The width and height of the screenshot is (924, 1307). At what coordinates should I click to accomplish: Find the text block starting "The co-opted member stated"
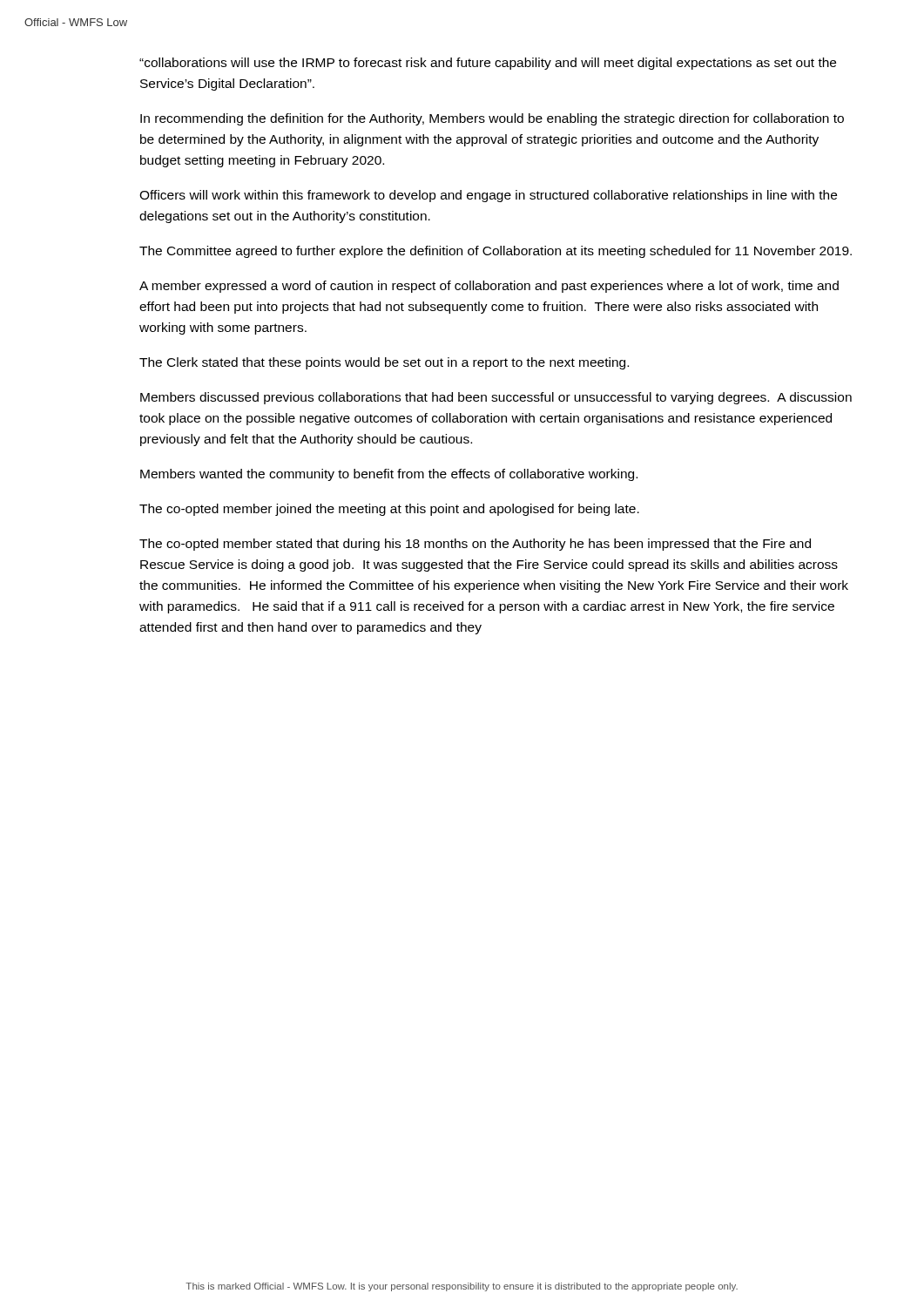[494, 585]
